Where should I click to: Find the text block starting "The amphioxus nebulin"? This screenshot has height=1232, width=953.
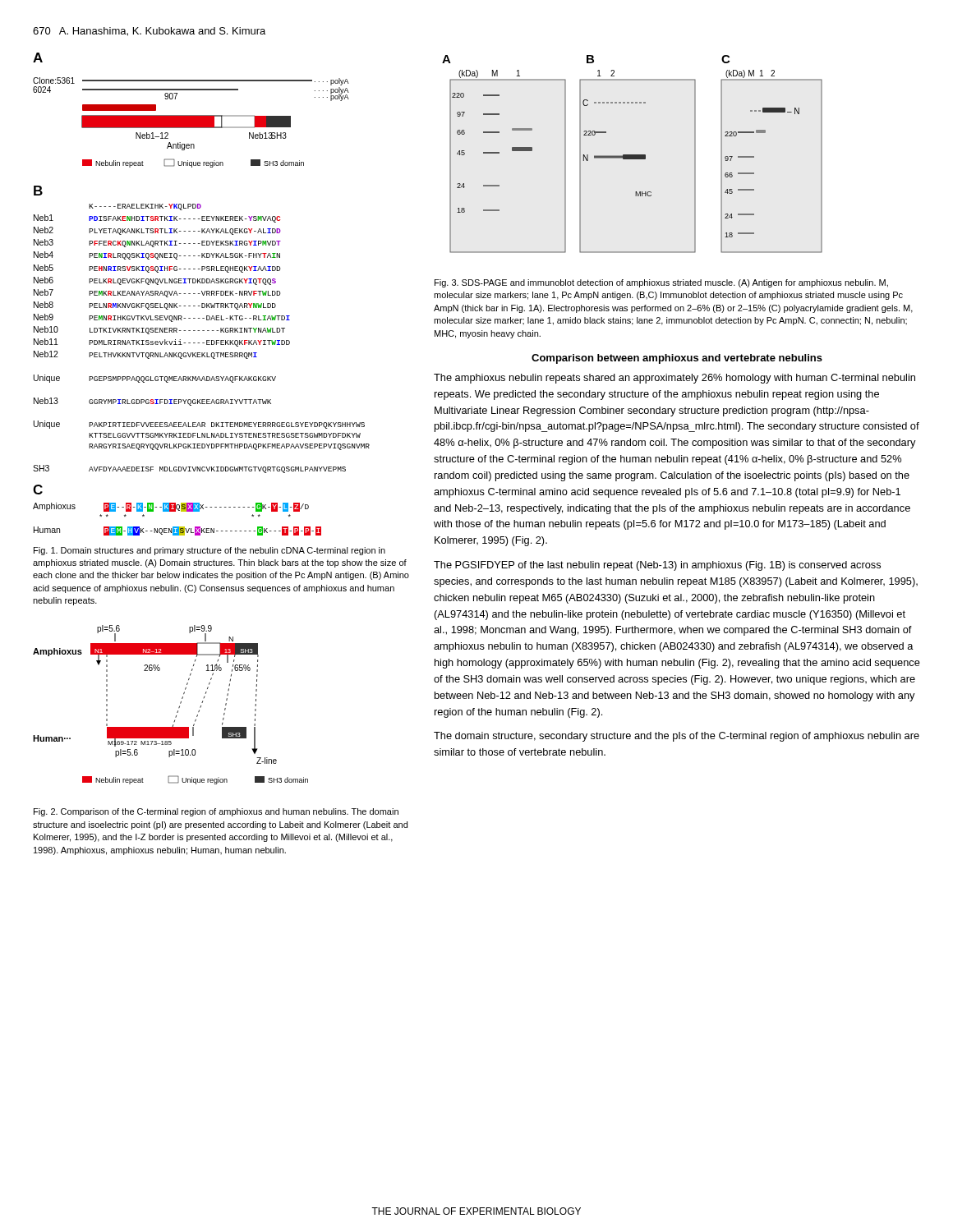click(x=676, y=459)
